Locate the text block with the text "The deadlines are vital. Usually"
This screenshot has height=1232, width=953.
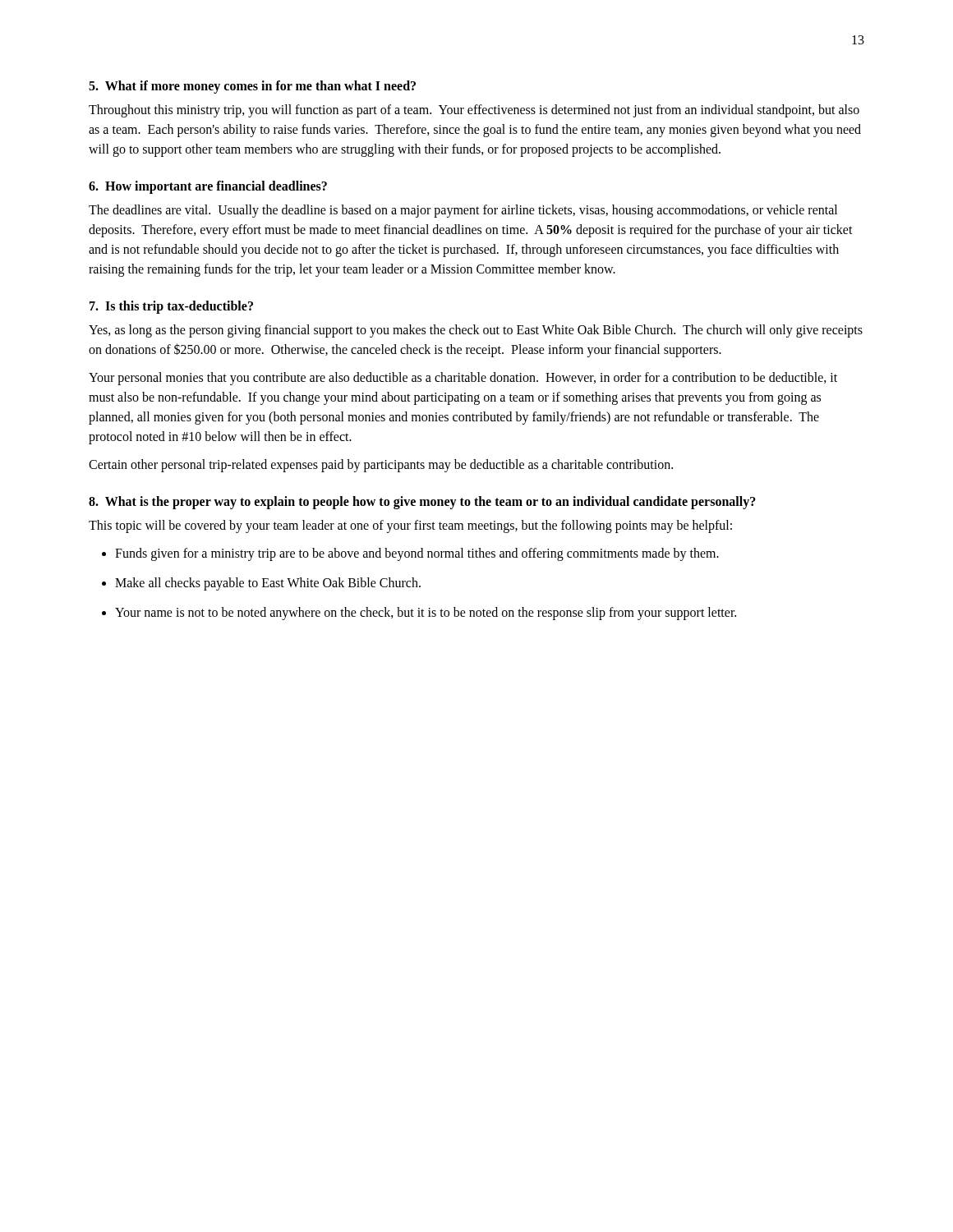click(x=476, y=240)
